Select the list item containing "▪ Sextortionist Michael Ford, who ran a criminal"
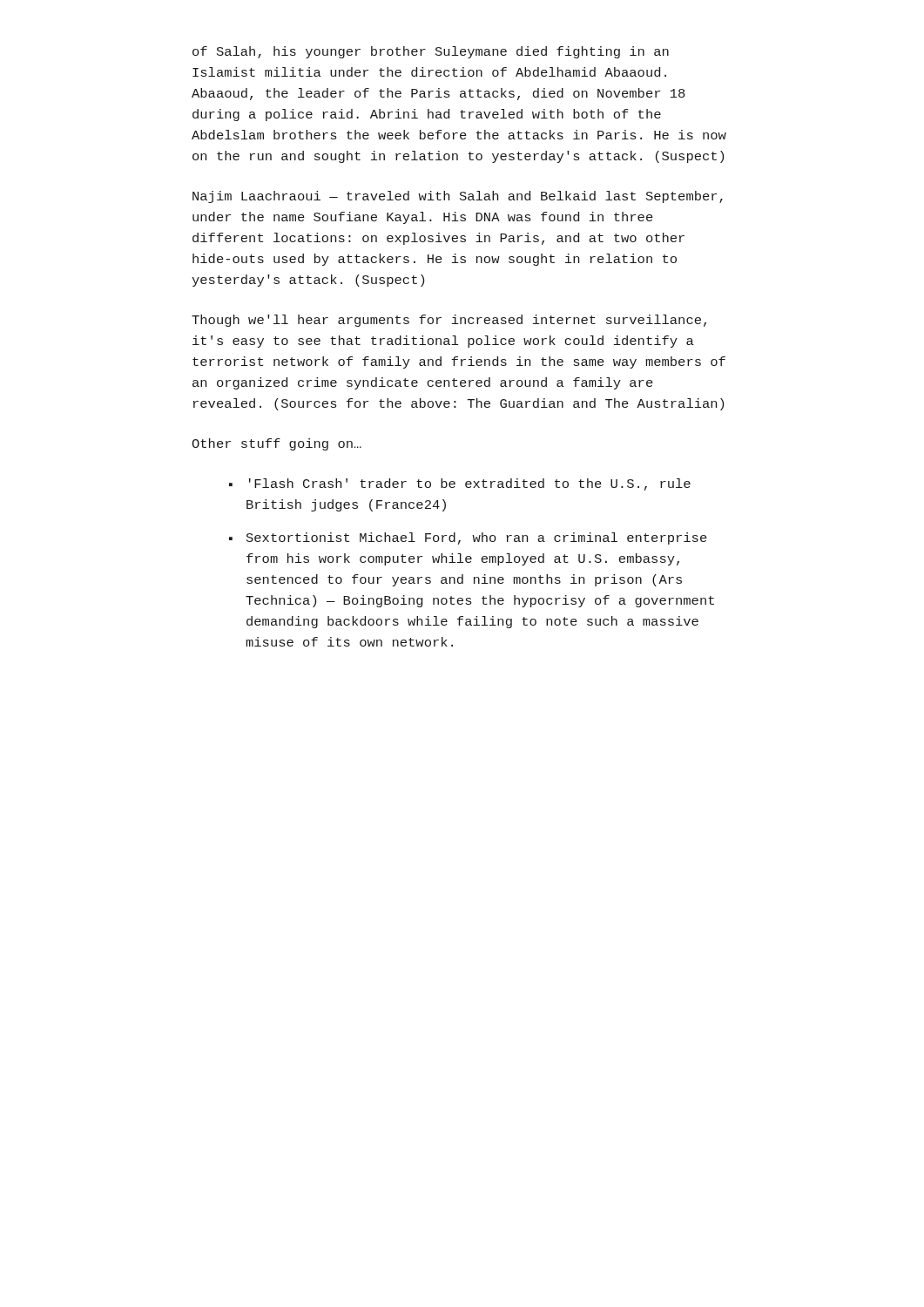Image resolution: width=924 pixels, height=1307 pixels. [479, 591]
